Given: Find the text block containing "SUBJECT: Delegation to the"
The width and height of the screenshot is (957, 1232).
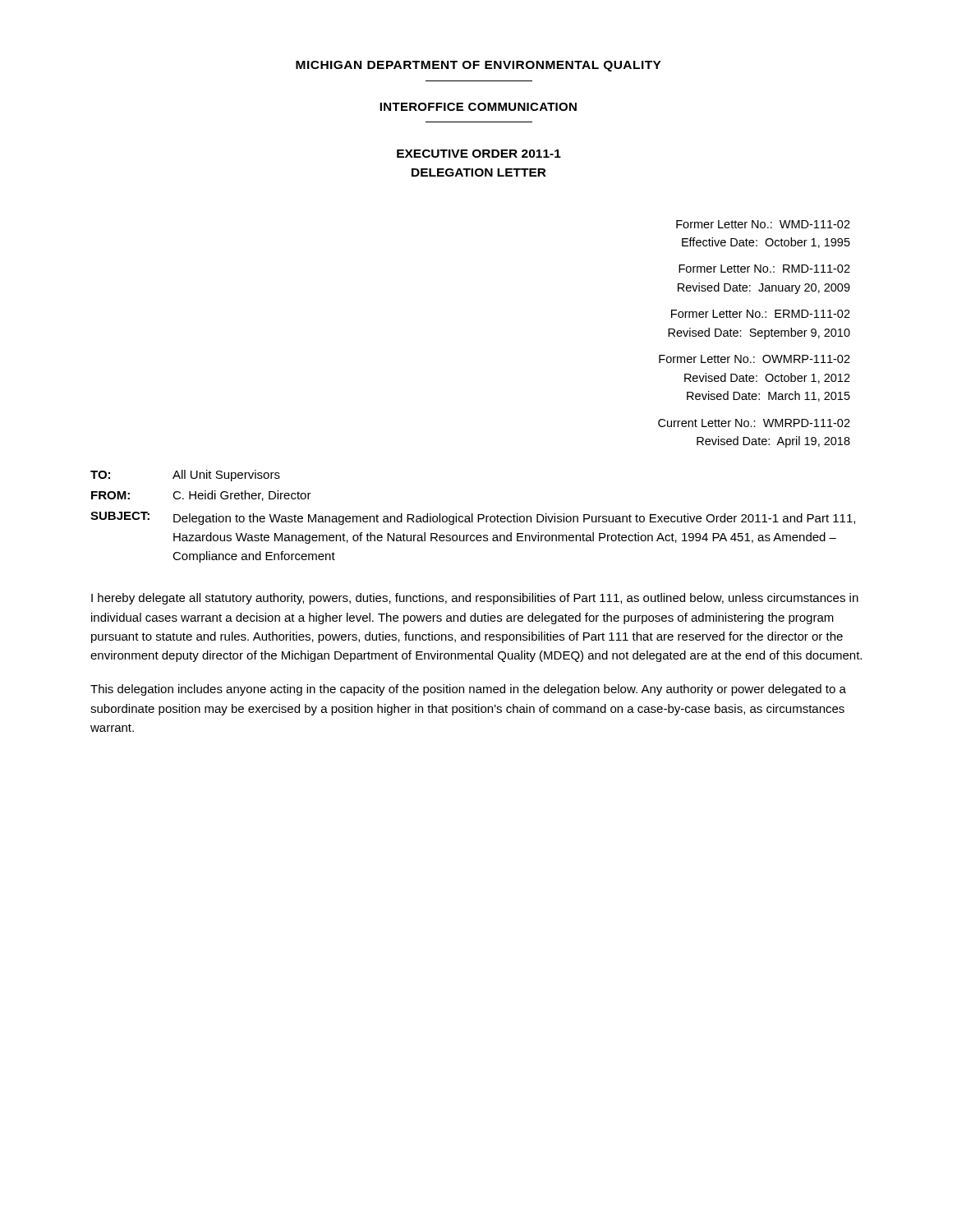Looking at the screenshot, I should coord(478,537).
